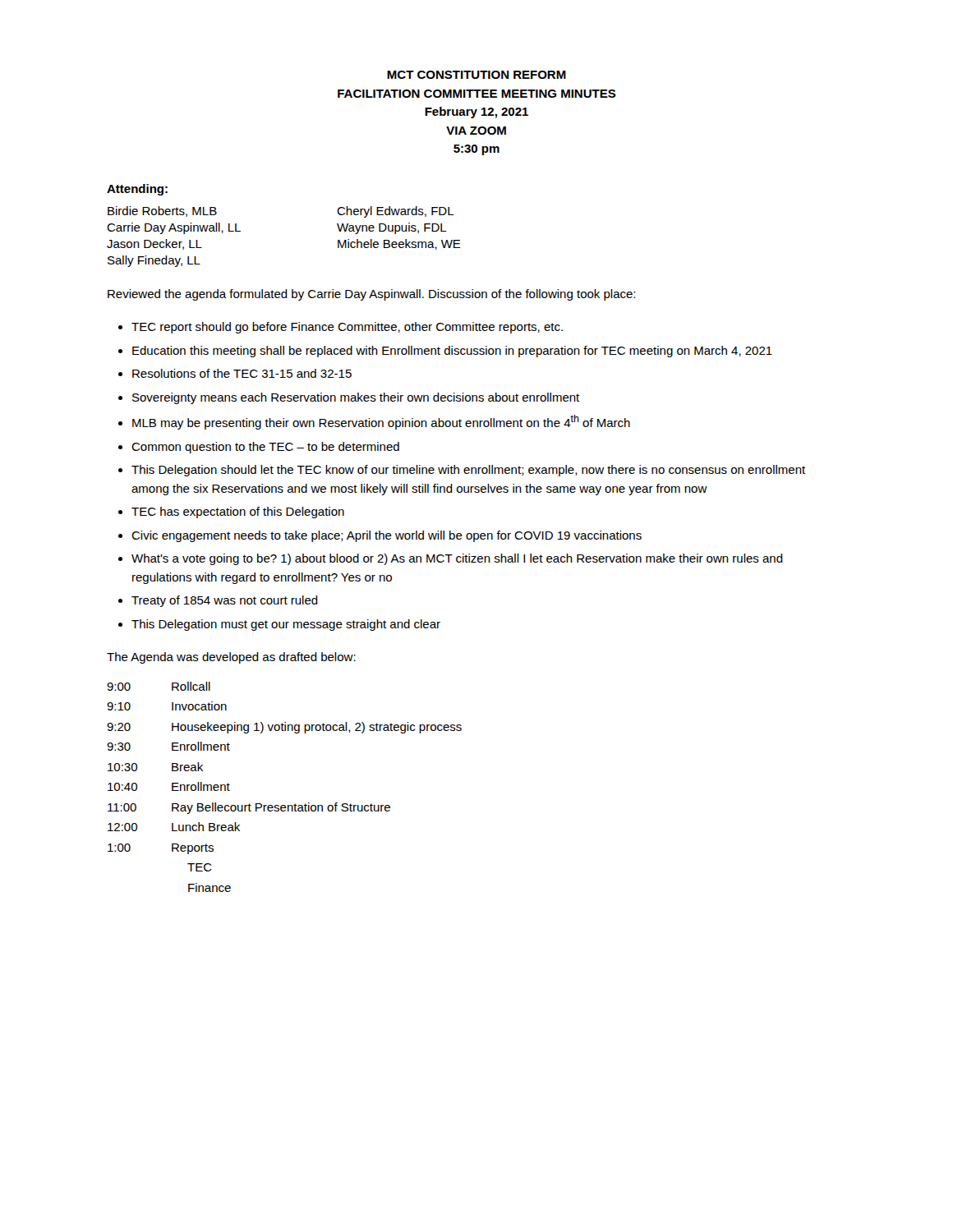Click on the list item that reads "Treaty of 1854 was not court"

(225, 600)
